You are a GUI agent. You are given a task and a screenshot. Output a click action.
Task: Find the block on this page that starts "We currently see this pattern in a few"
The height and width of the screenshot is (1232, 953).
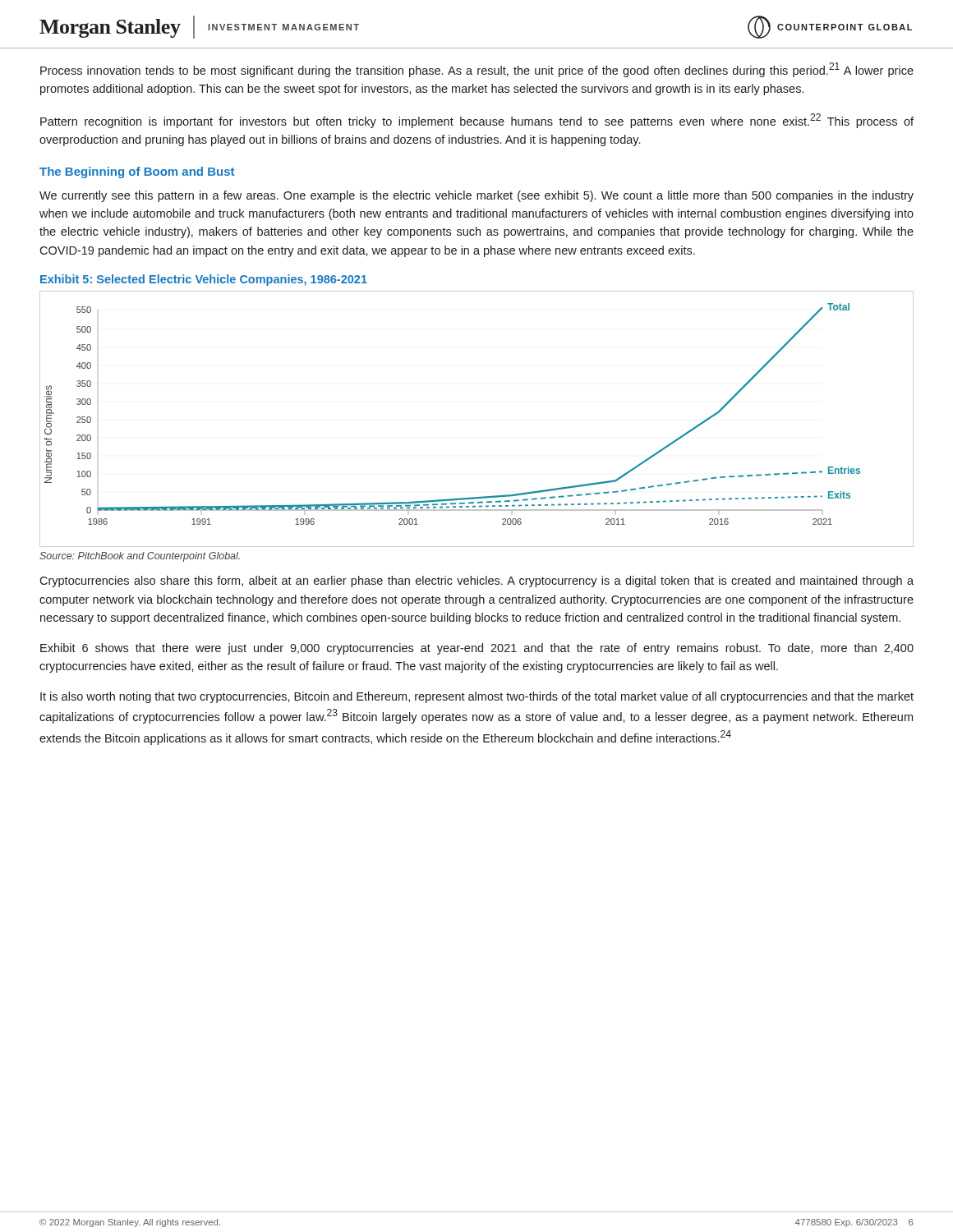pos(476,223)
